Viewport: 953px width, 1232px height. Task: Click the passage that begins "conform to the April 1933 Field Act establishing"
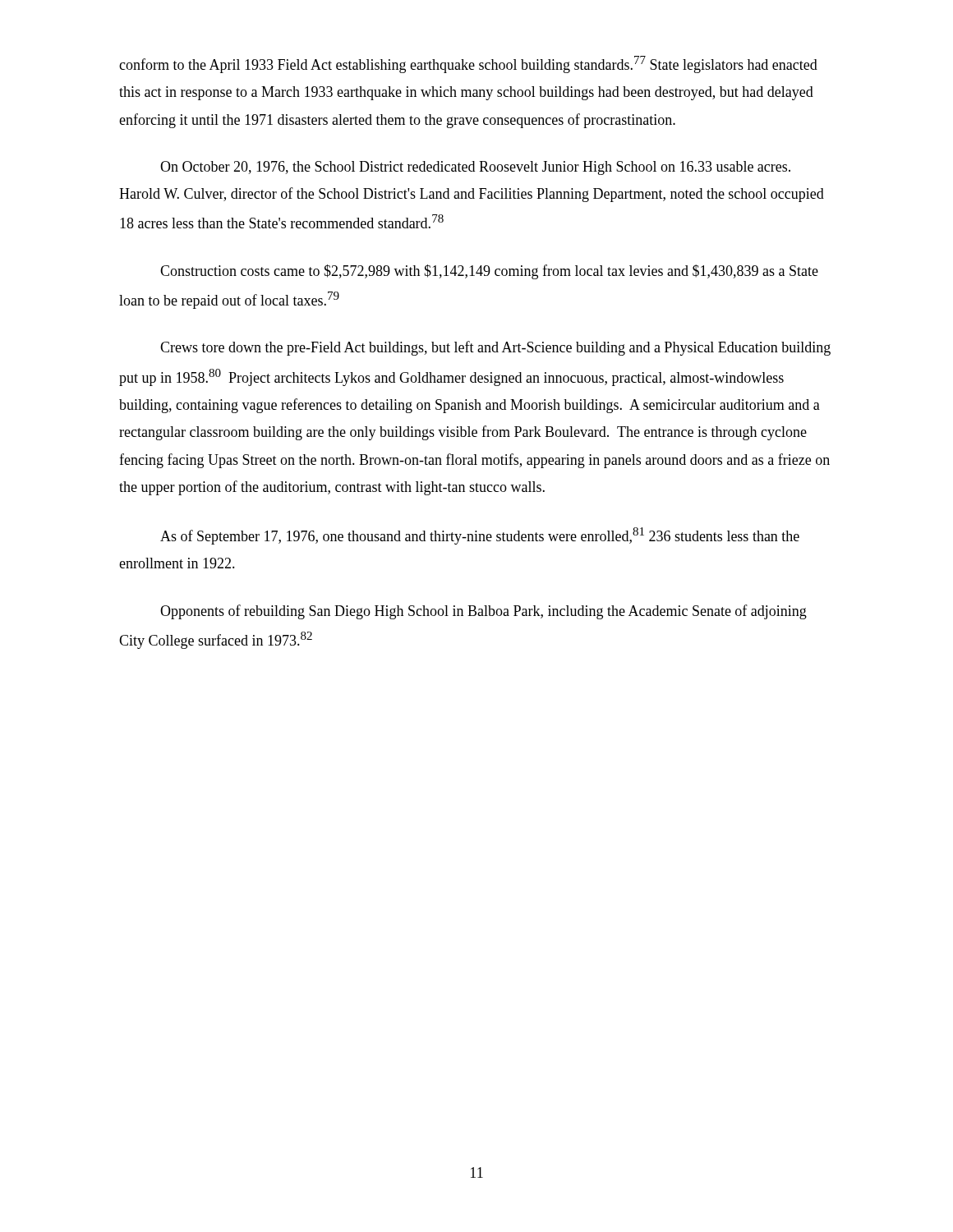(476, 92)
